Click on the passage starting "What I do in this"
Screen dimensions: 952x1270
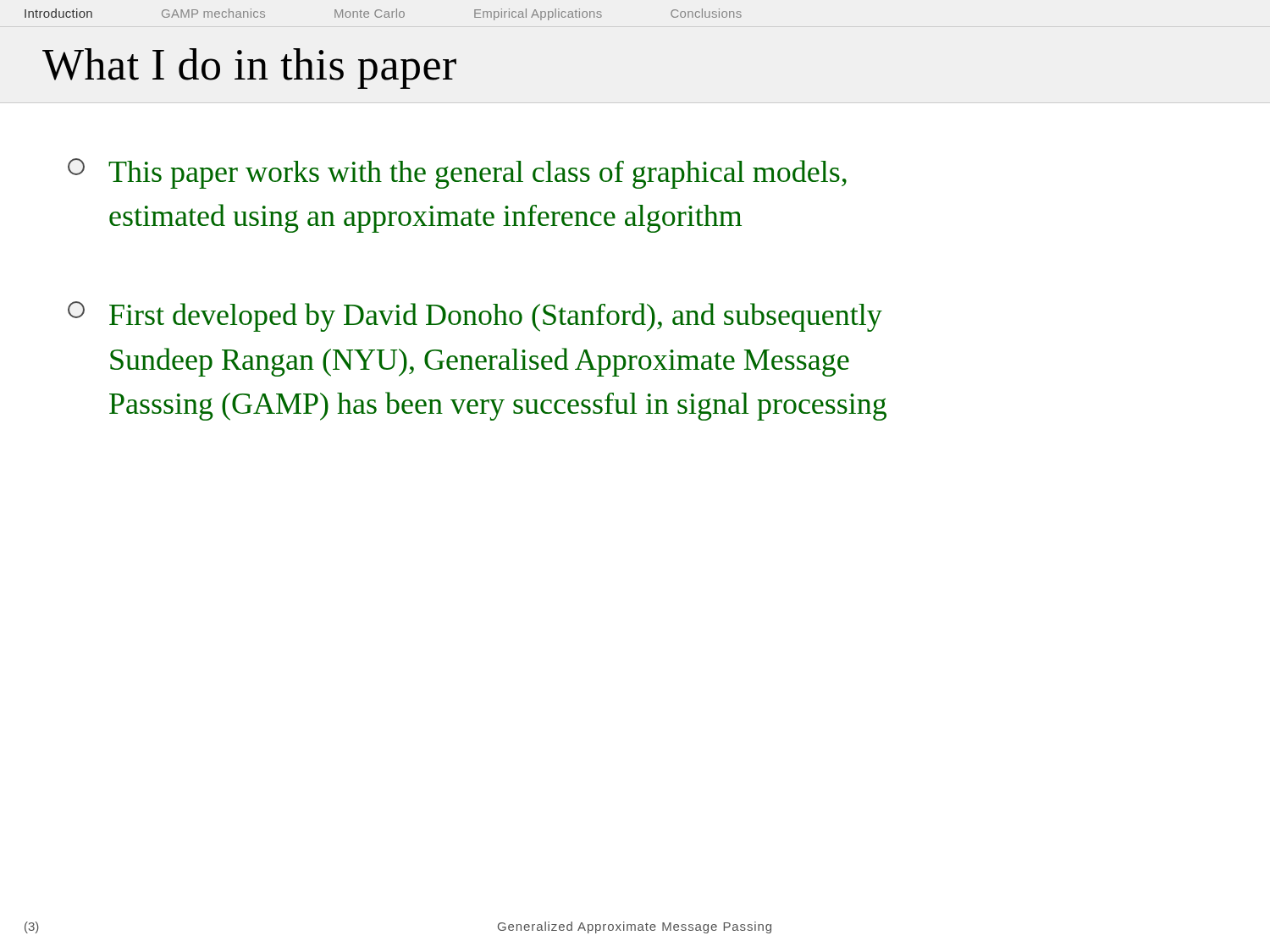(250, 65)
